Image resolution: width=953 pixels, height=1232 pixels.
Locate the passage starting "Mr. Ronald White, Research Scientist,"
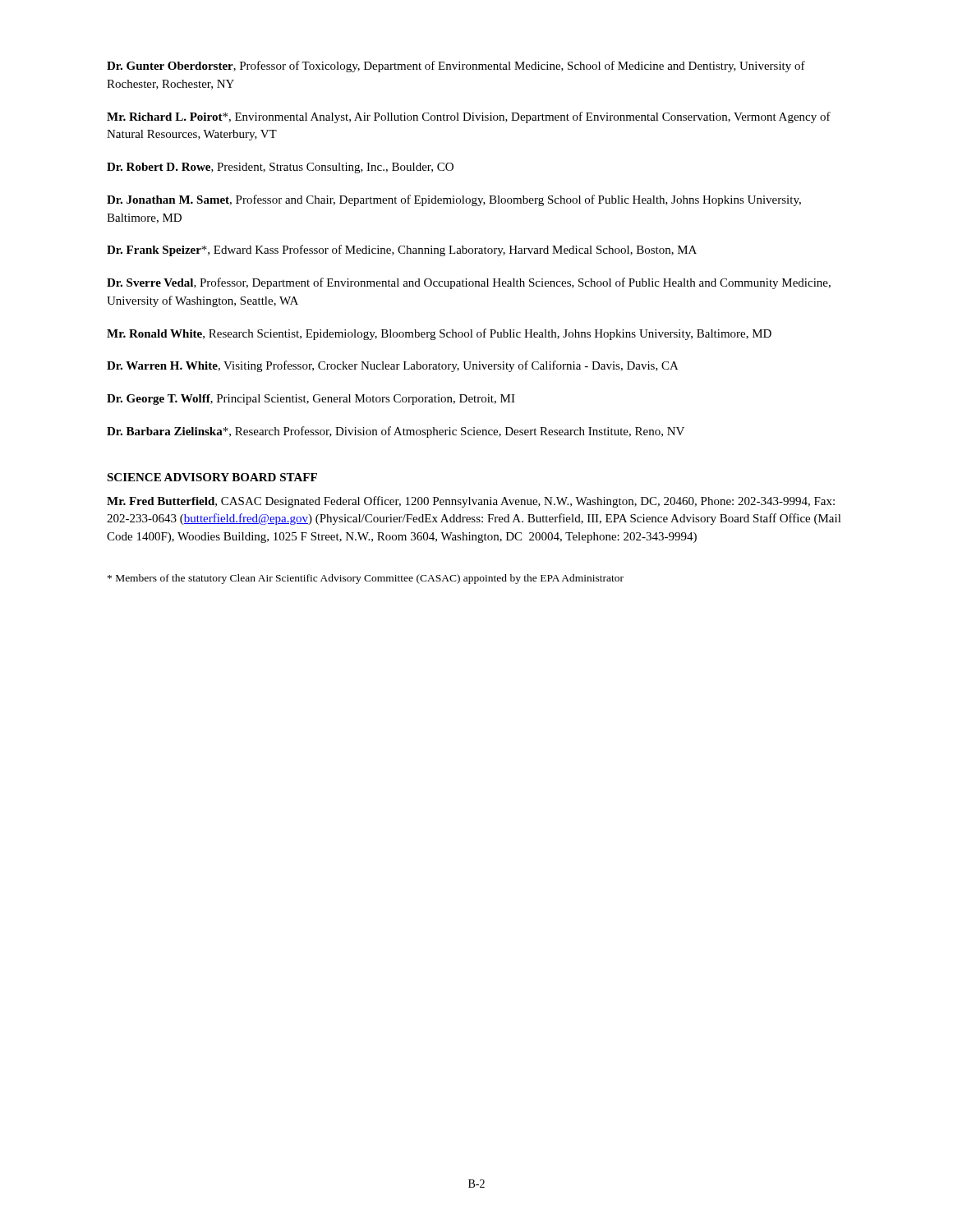(x=439, y=333)
